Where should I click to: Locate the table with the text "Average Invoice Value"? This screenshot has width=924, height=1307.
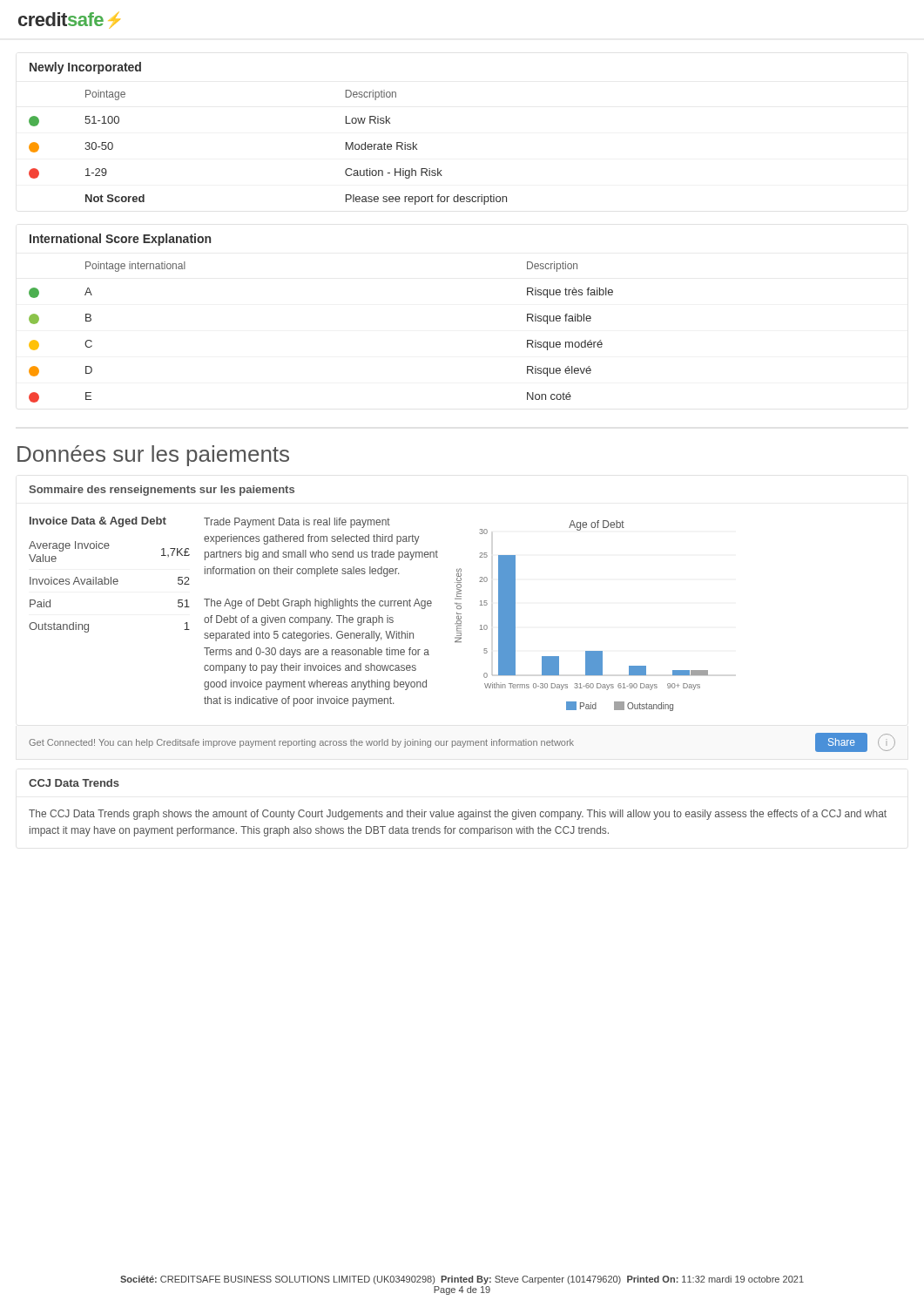(462, 600)
